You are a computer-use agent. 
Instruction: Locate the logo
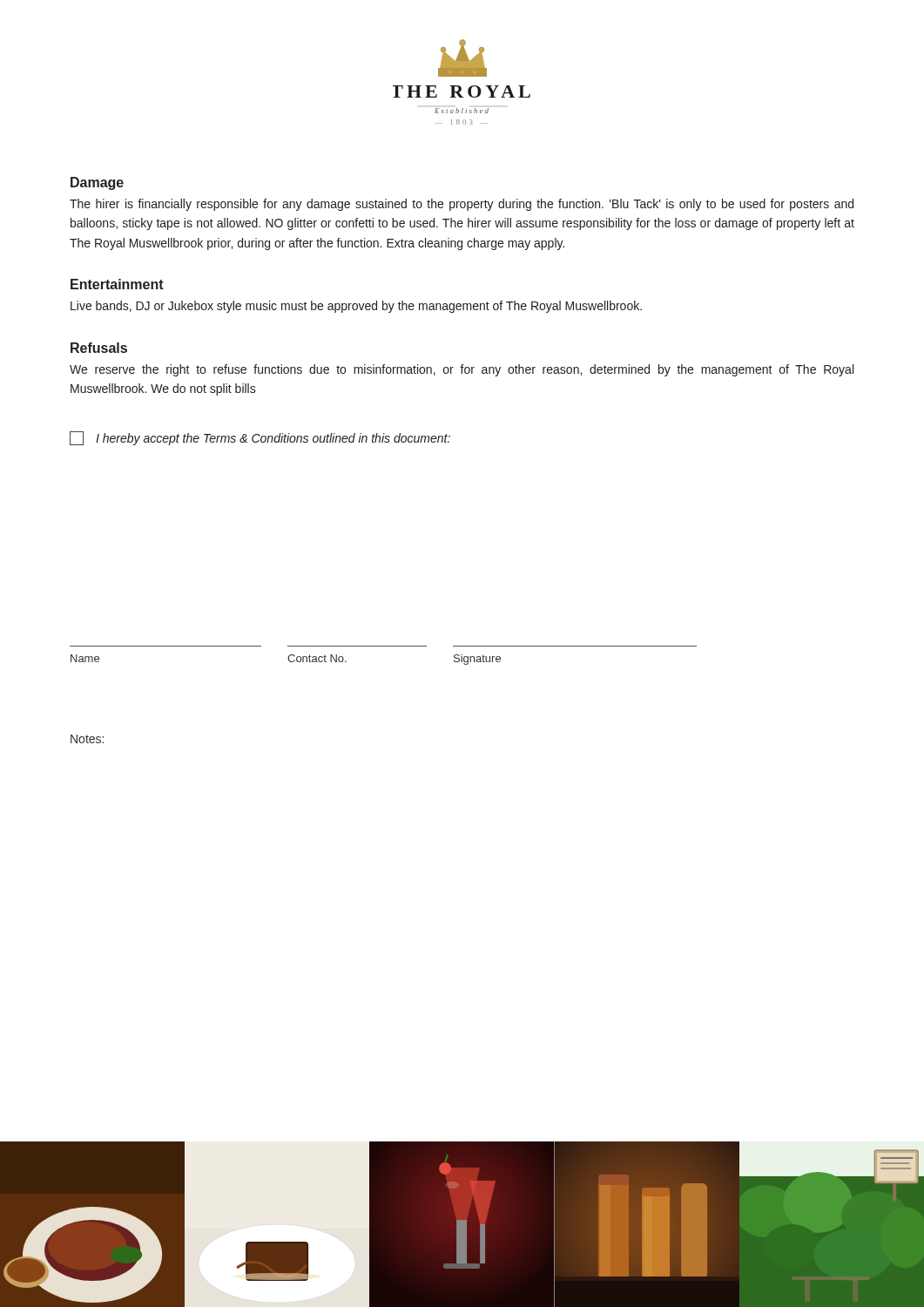(462, 75)
